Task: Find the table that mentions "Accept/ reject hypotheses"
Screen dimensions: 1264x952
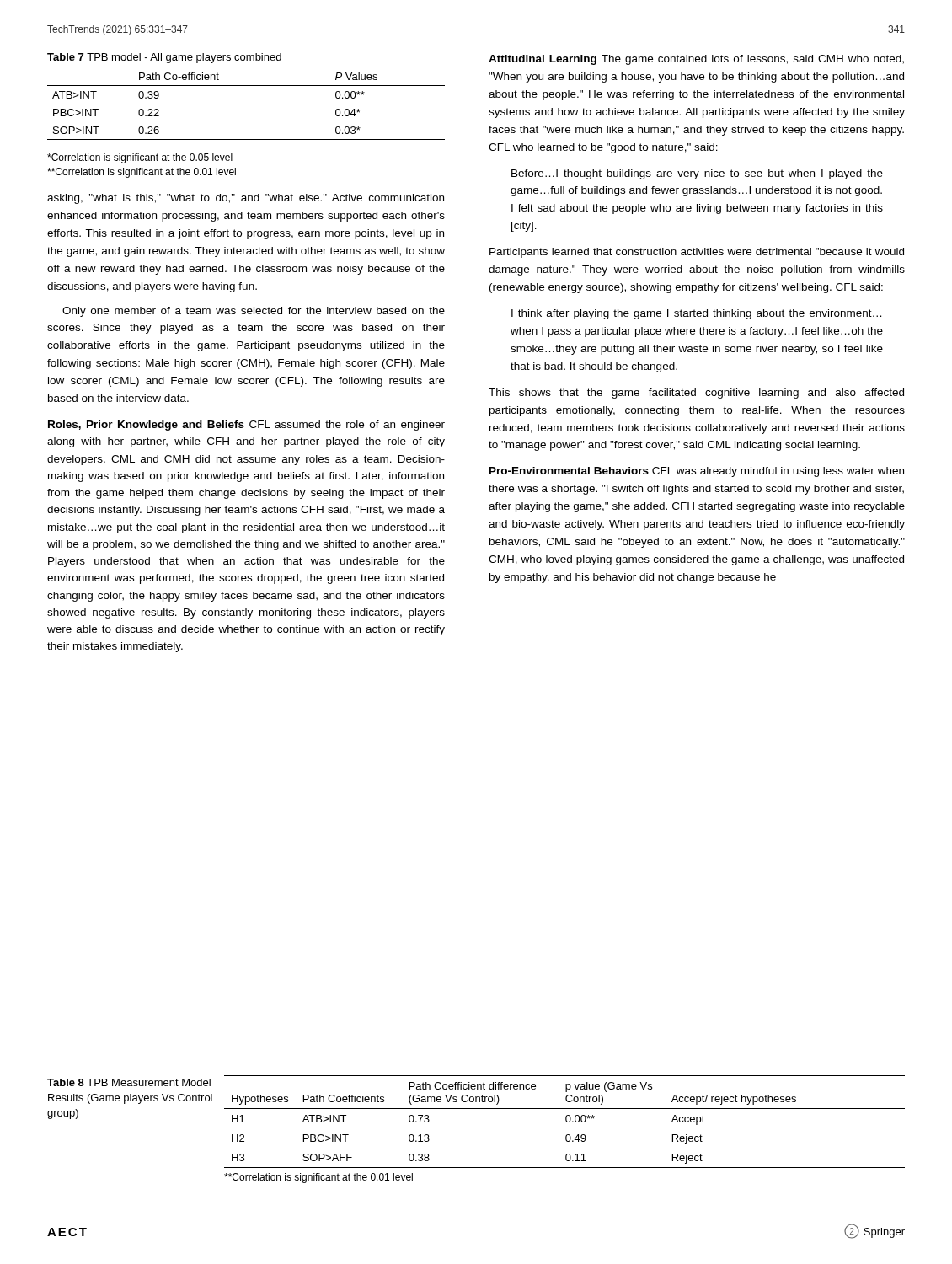Action: [x=476, y=1129]
